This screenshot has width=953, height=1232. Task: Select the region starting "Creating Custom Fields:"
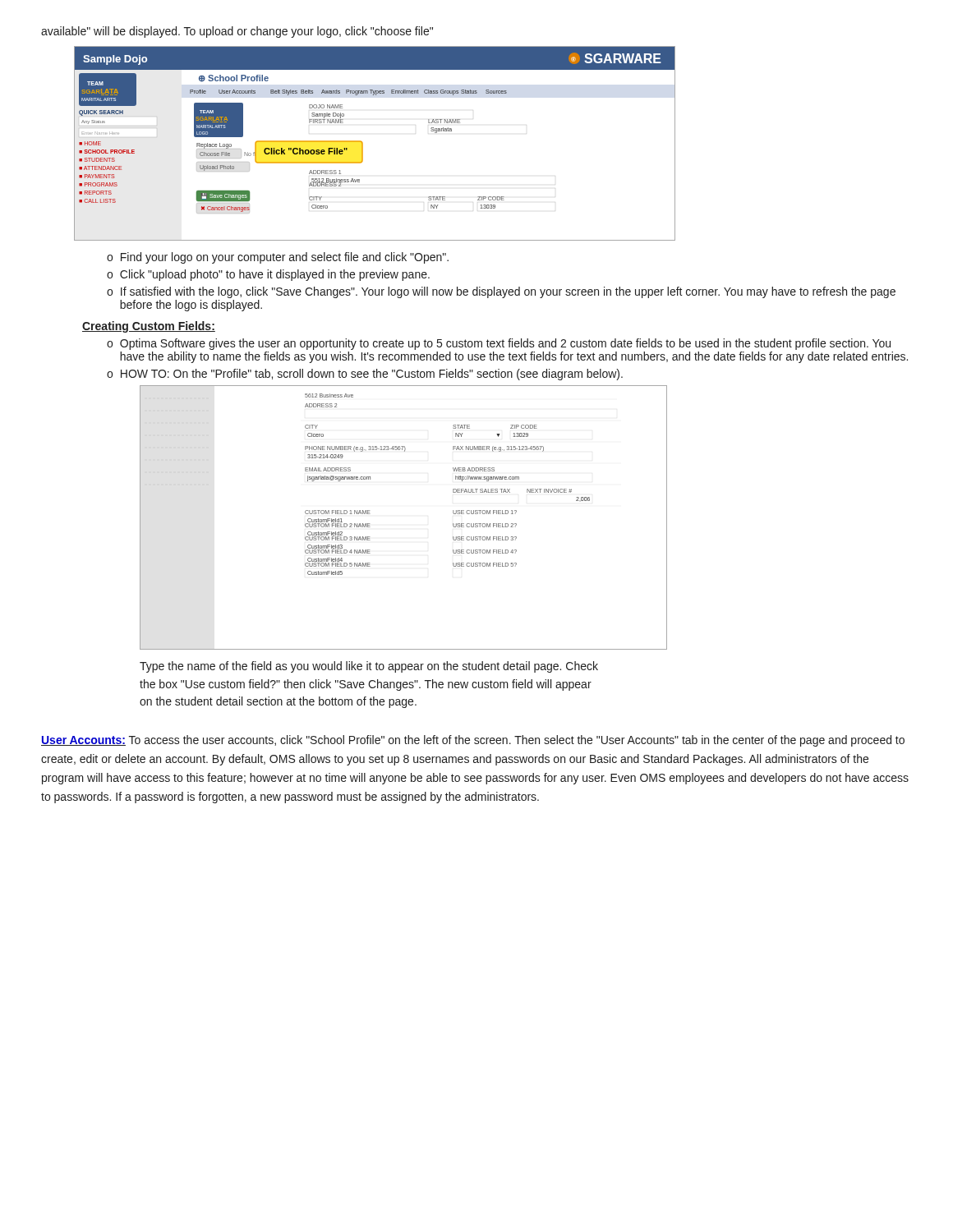[149, 326]
